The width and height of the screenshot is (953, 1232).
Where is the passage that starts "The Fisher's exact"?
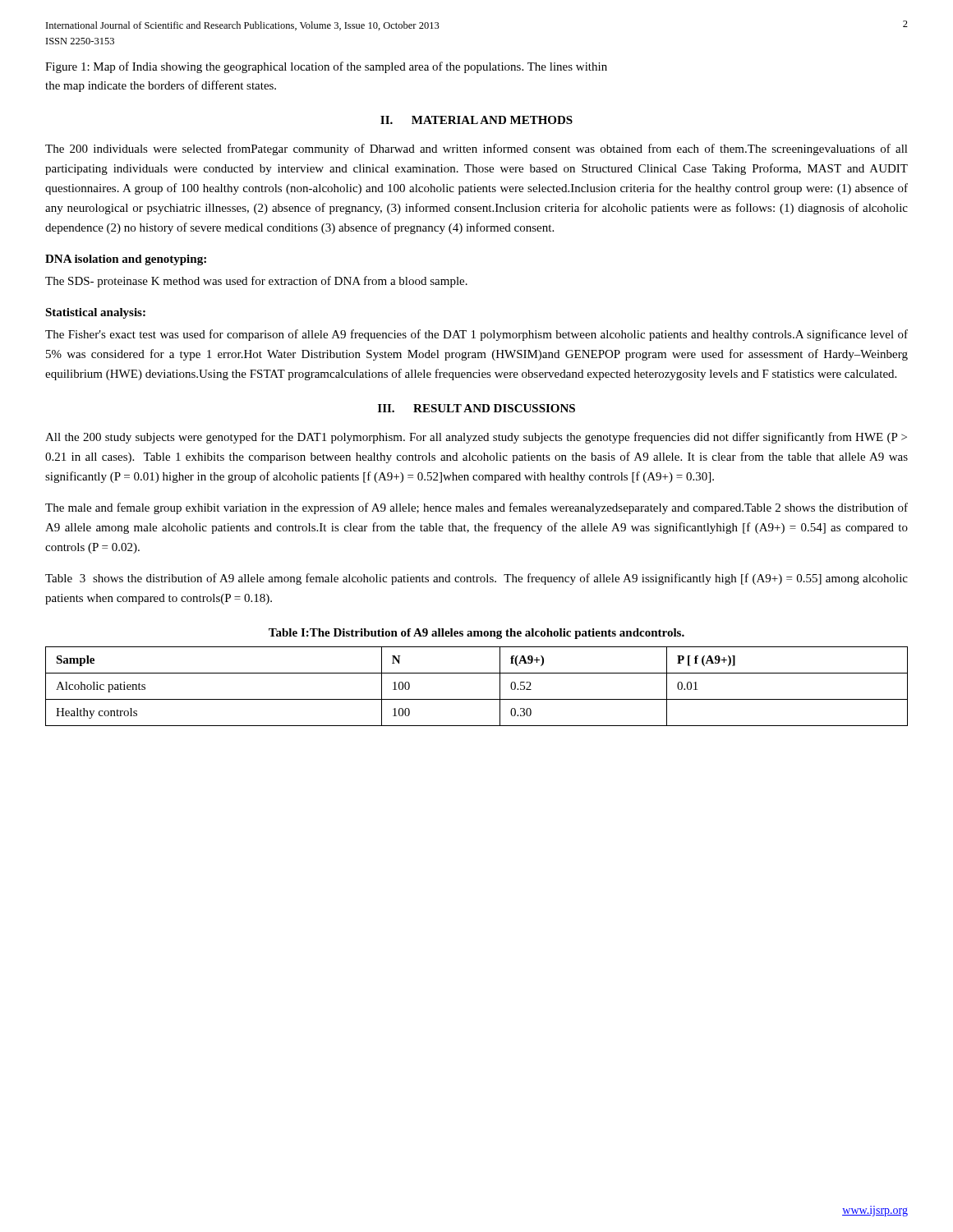point(476,354)
